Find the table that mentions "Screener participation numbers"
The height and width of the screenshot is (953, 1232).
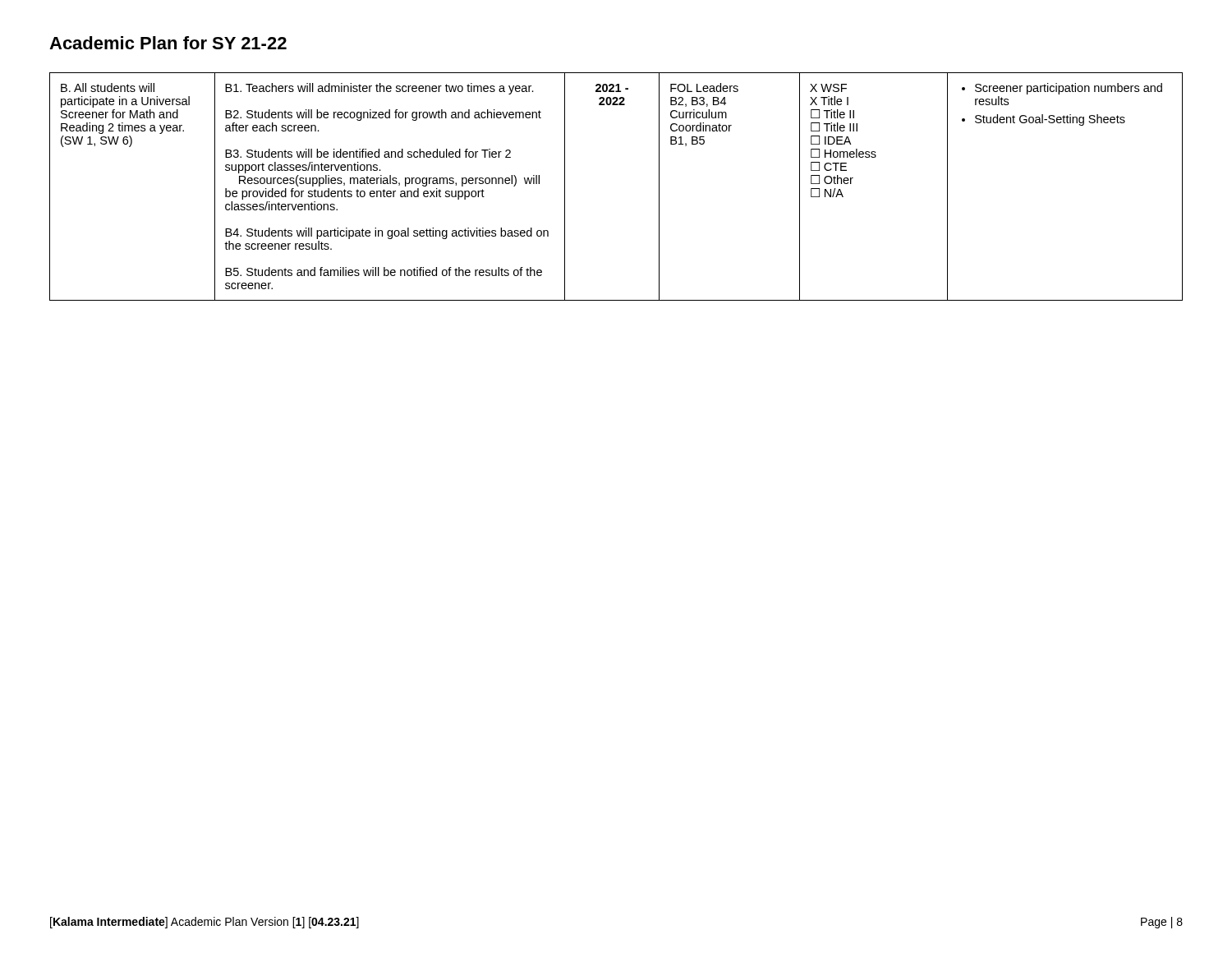pyautogui.click(x=616, y=187)
